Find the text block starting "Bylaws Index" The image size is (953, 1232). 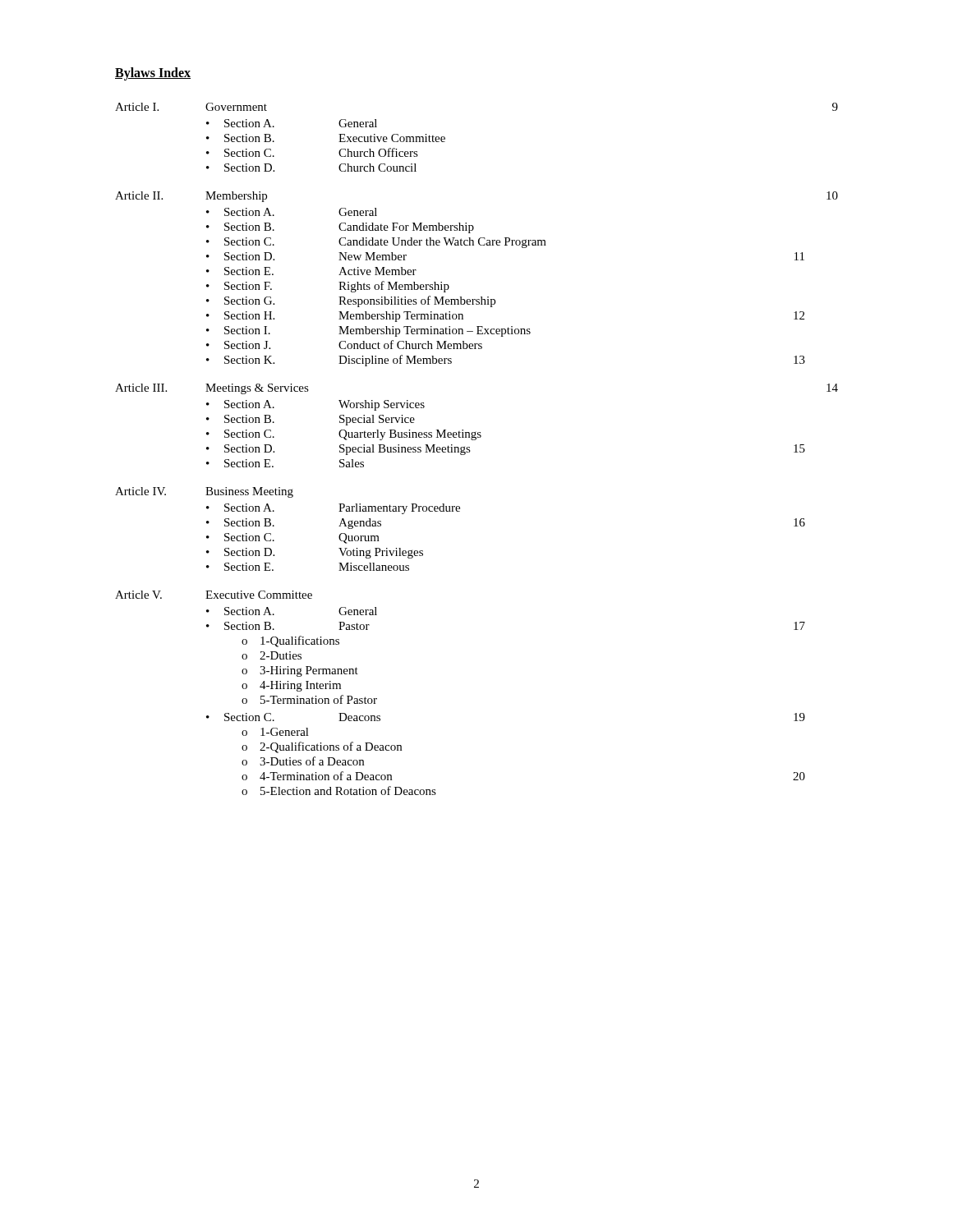pos(153,73)
